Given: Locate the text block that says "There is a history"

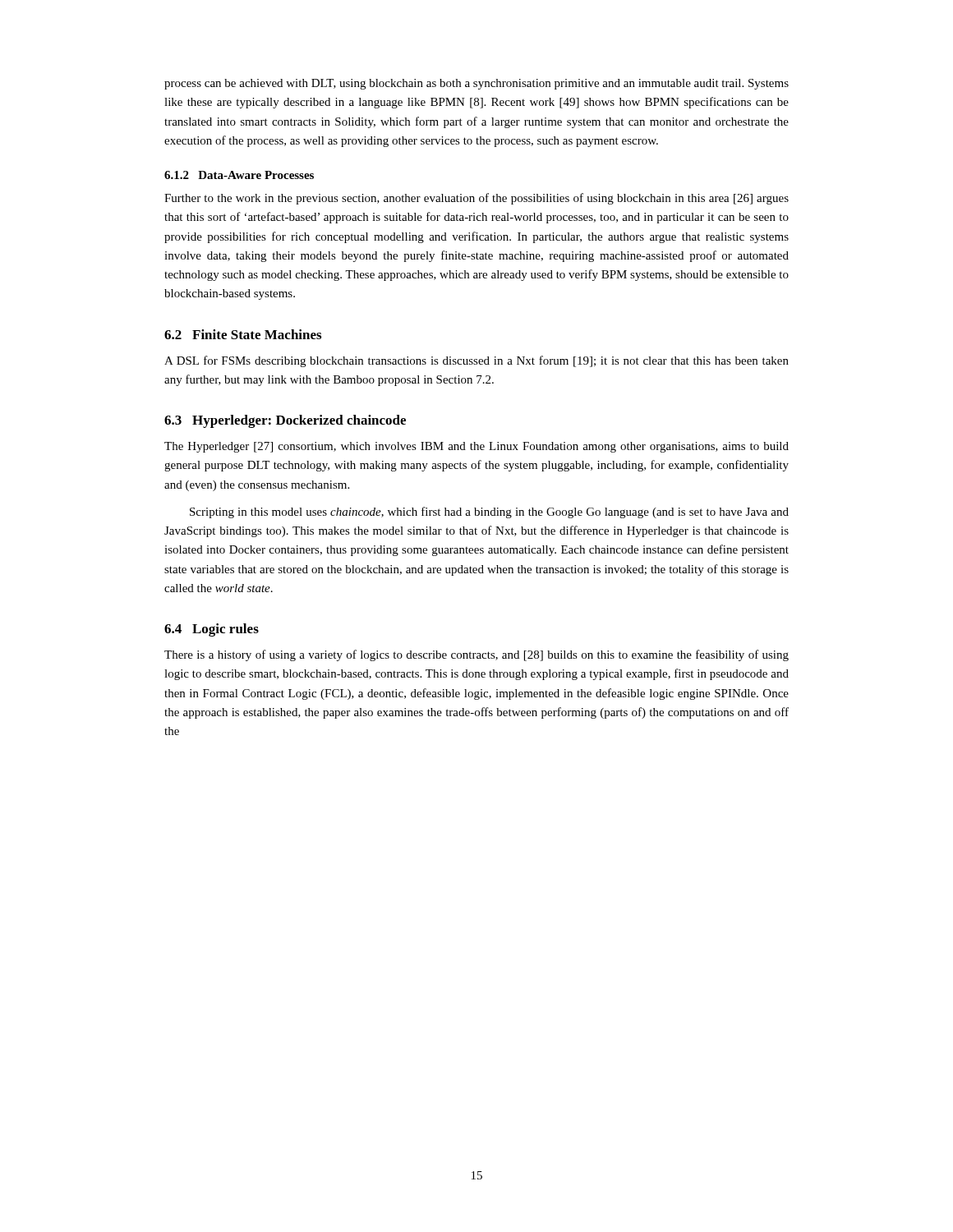Looking at the screenshot, I should click(x=476, y=693).
